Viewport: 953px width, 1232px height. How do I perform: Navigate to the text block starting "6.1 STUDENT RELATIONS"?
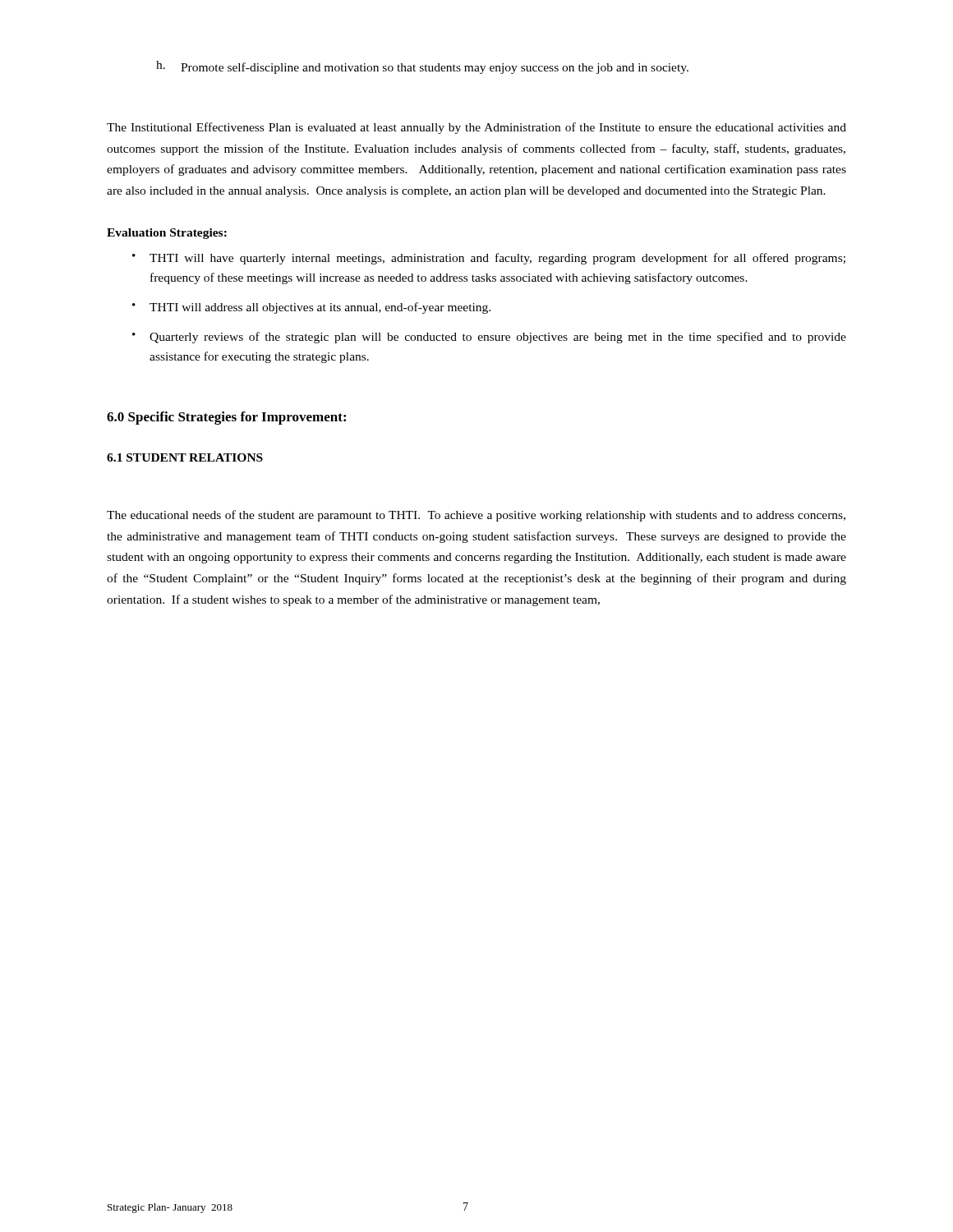185,457
